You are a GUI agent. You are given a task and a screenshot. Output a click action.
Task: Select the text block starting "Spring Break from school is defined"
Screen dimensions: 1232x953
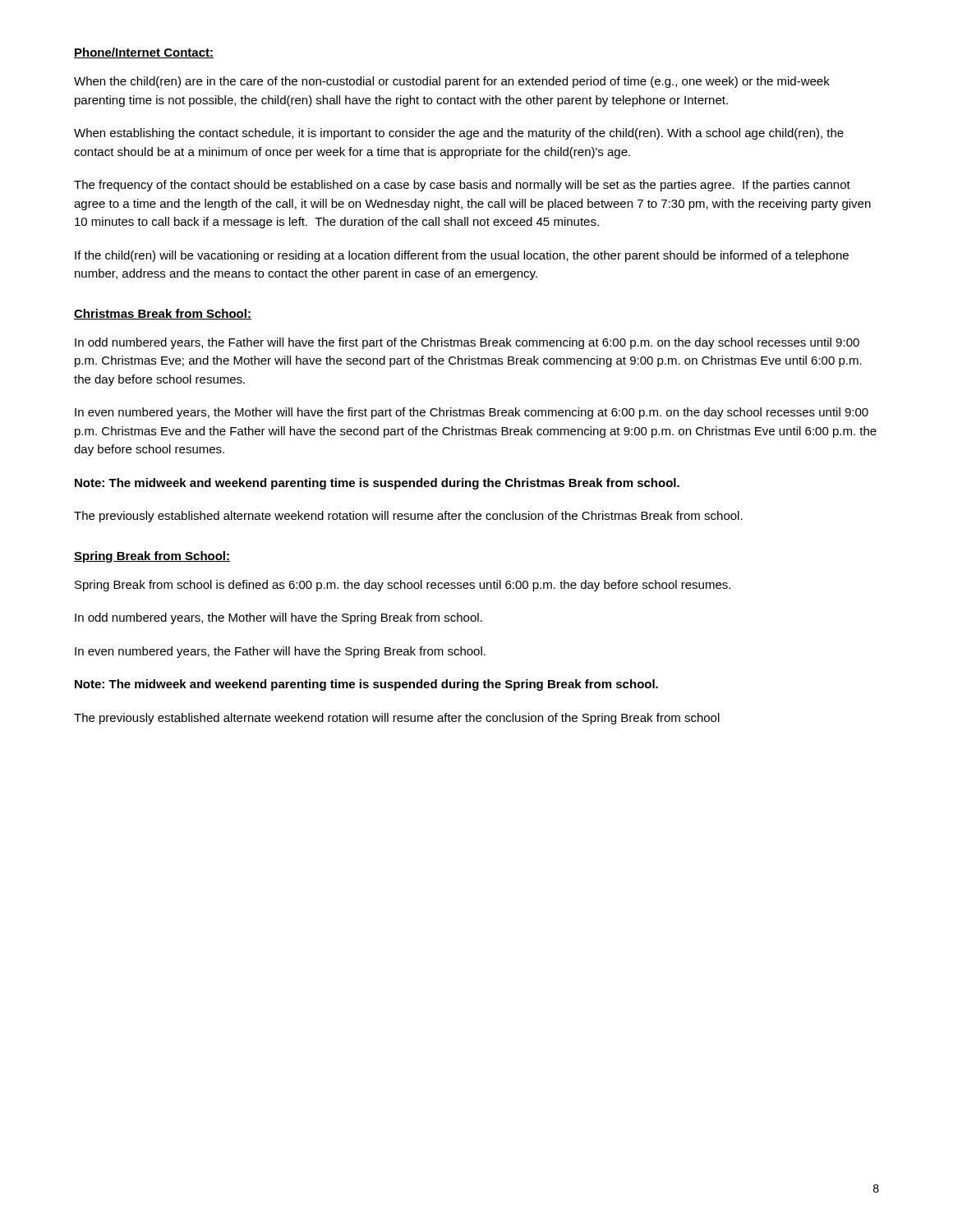pyautogui.click(x=403, y=584)
